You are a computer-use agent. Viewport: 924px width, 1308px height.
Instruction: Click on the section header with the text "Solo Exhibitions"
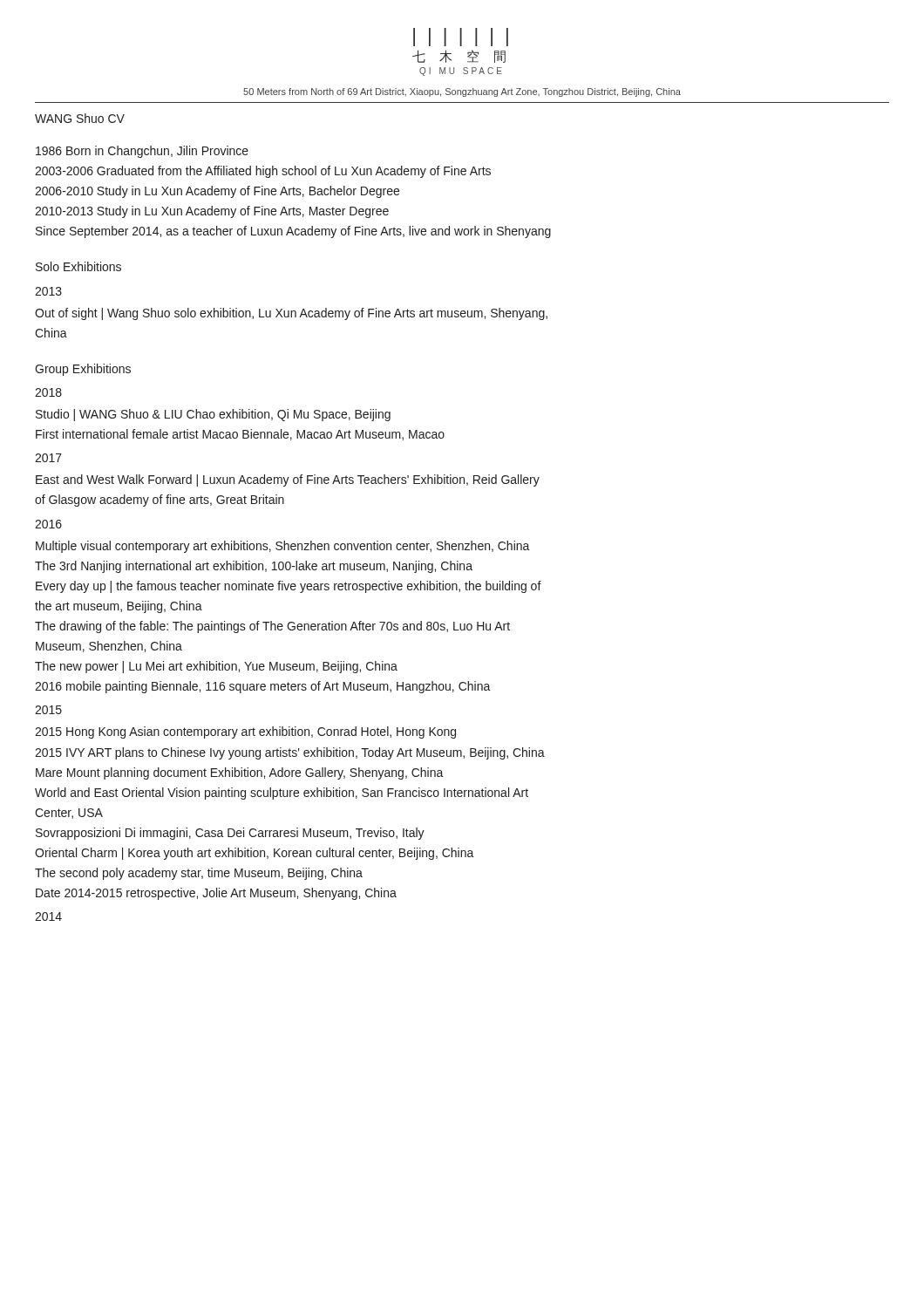pyautogui.click(x=78, y=266)
